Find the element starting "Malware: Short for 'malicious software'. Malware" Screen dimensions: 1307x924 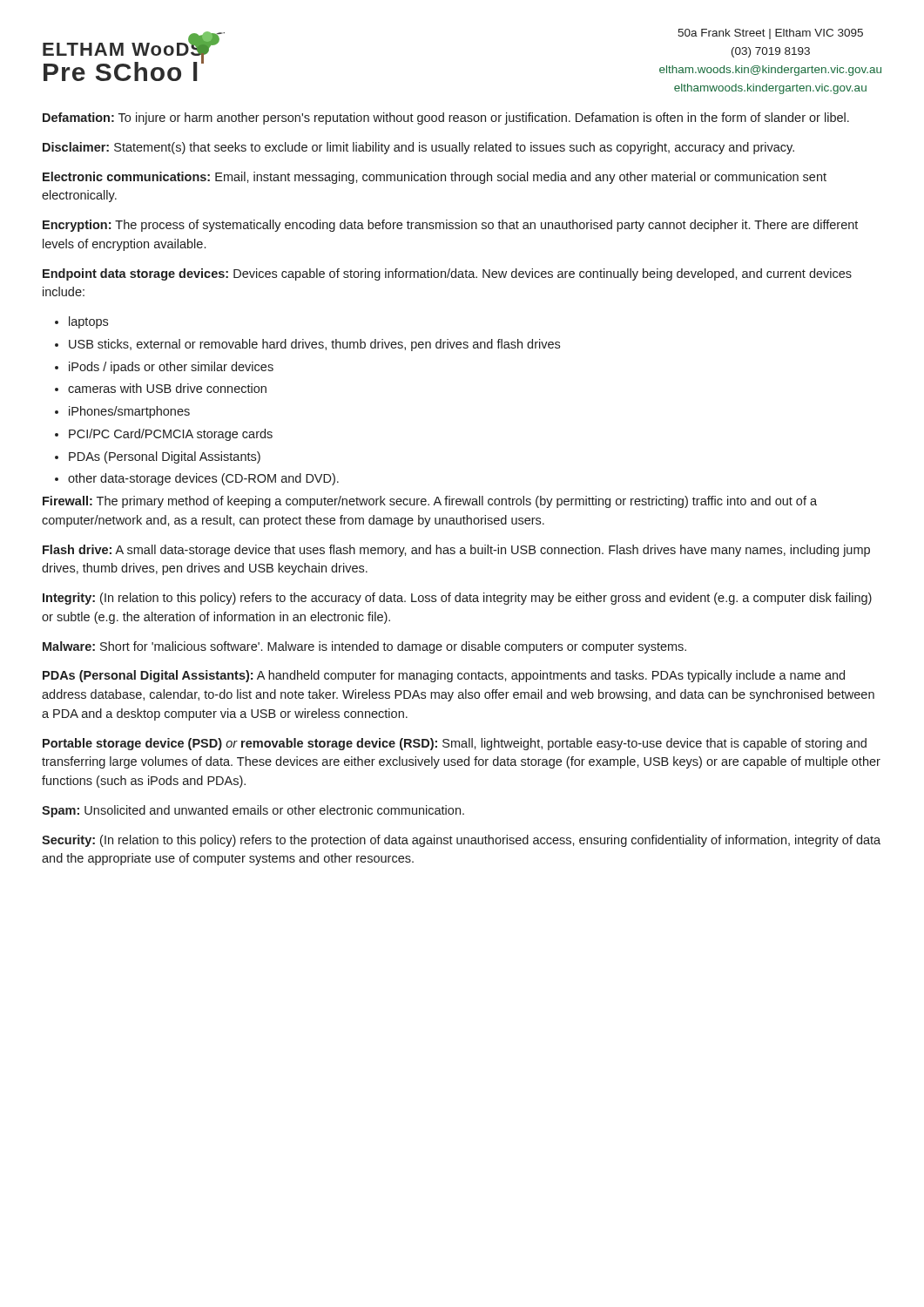[x=462, y=647]
